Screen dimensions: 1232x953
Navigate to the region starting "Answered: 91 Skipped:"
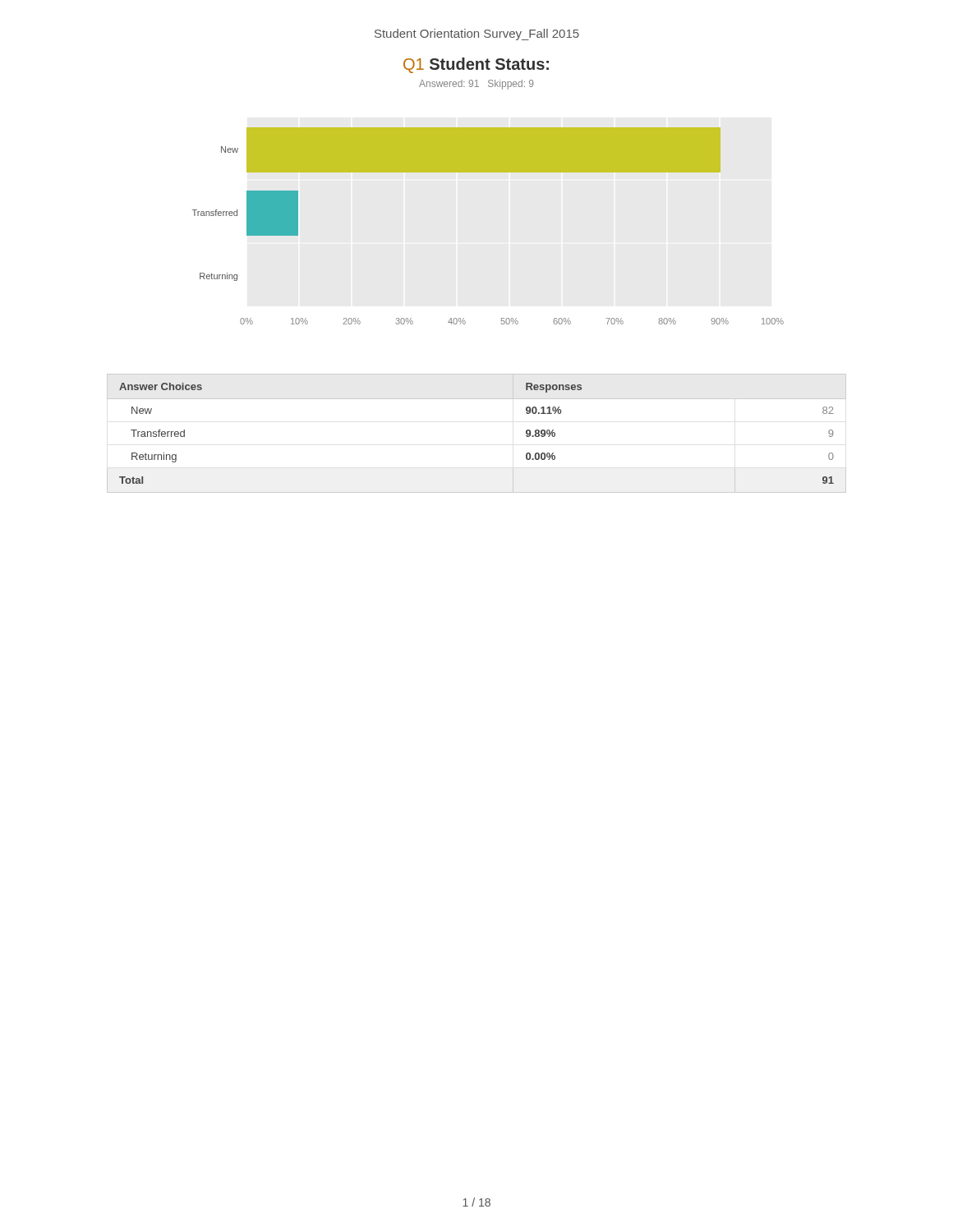(x=476, y=84)
